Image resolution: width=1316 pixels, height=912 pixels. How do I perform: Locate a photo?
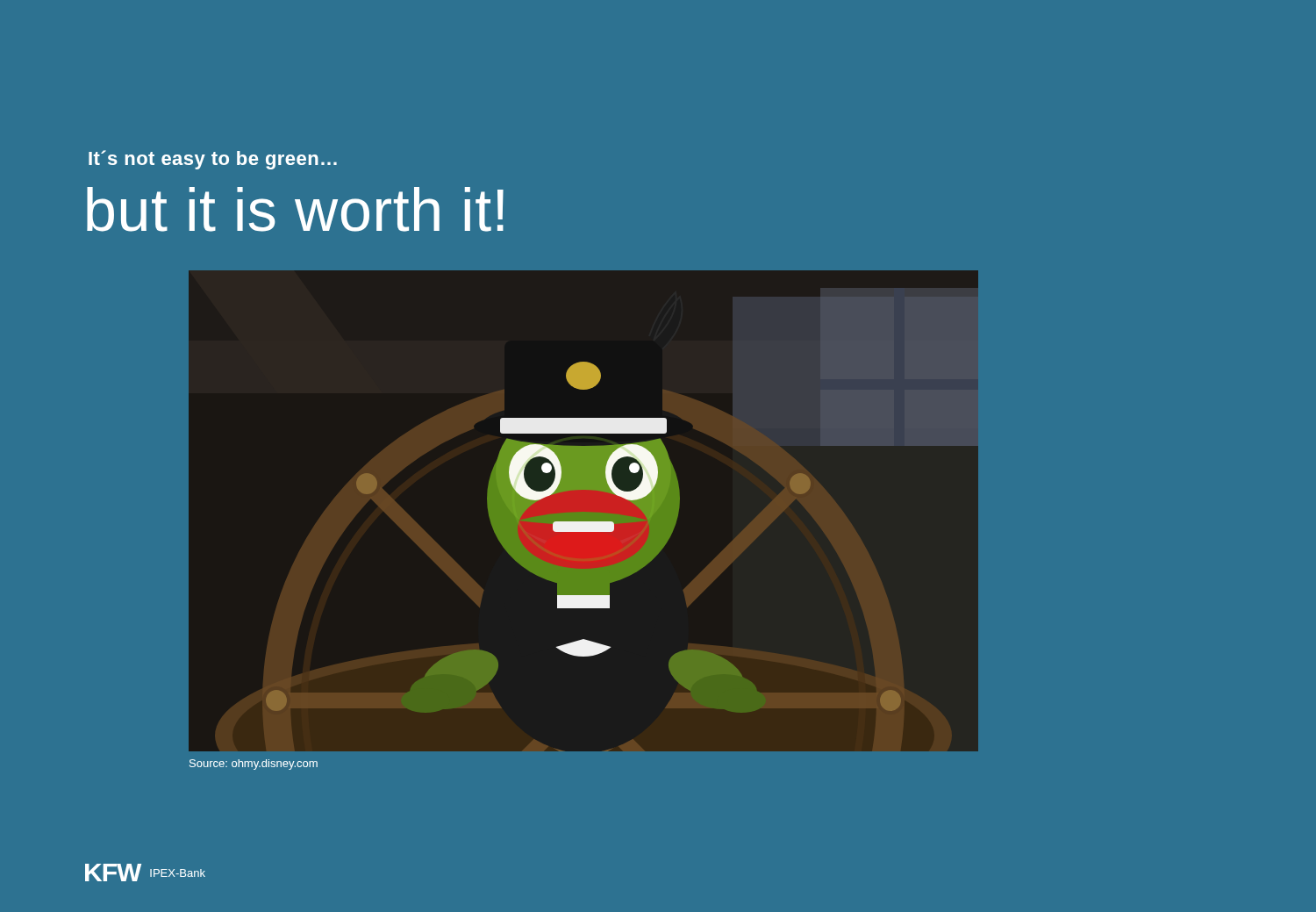tap(583, 511)
